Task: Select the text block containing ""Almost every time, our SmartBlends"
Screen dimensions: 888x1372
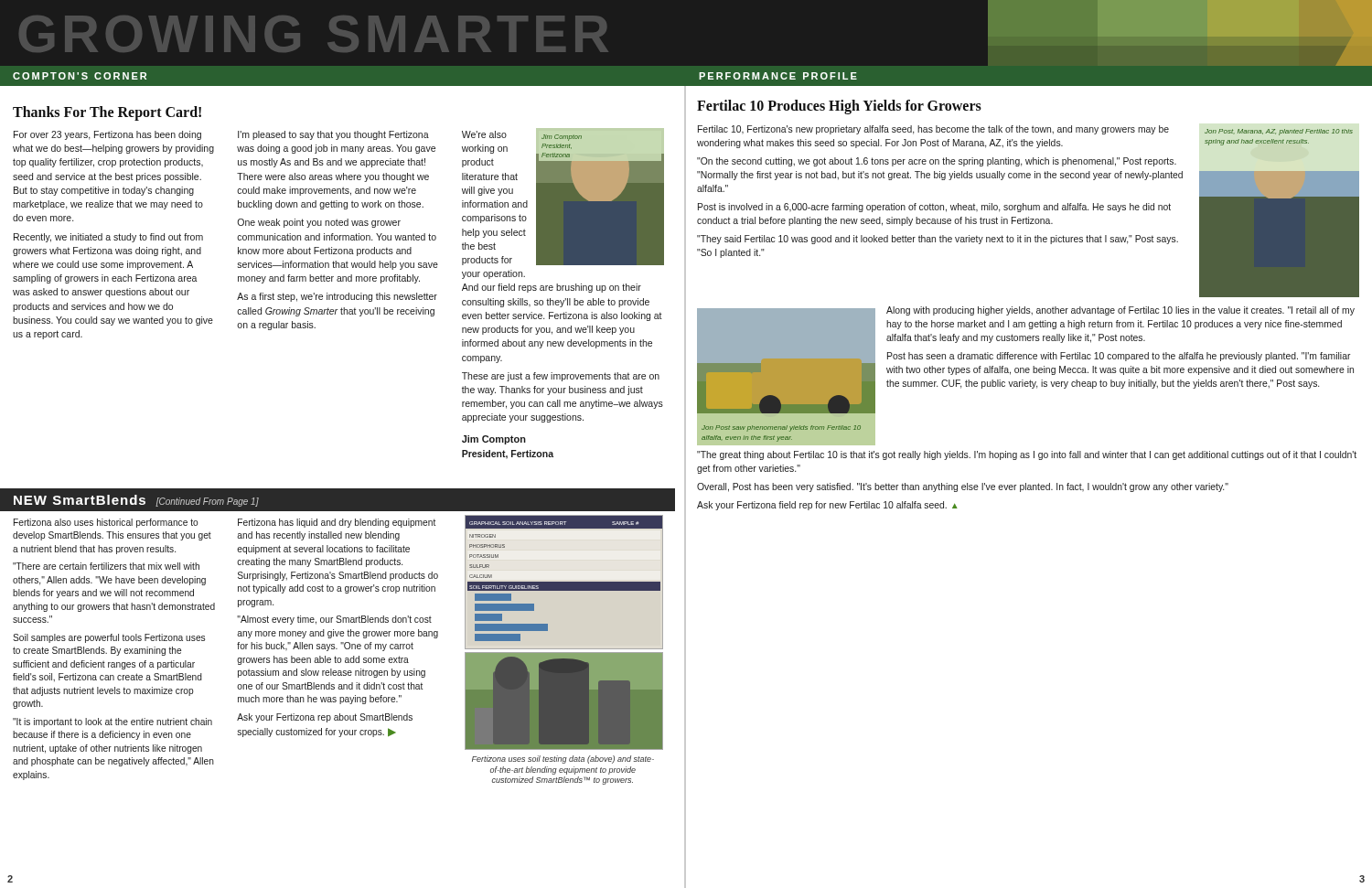Action: 338,660
